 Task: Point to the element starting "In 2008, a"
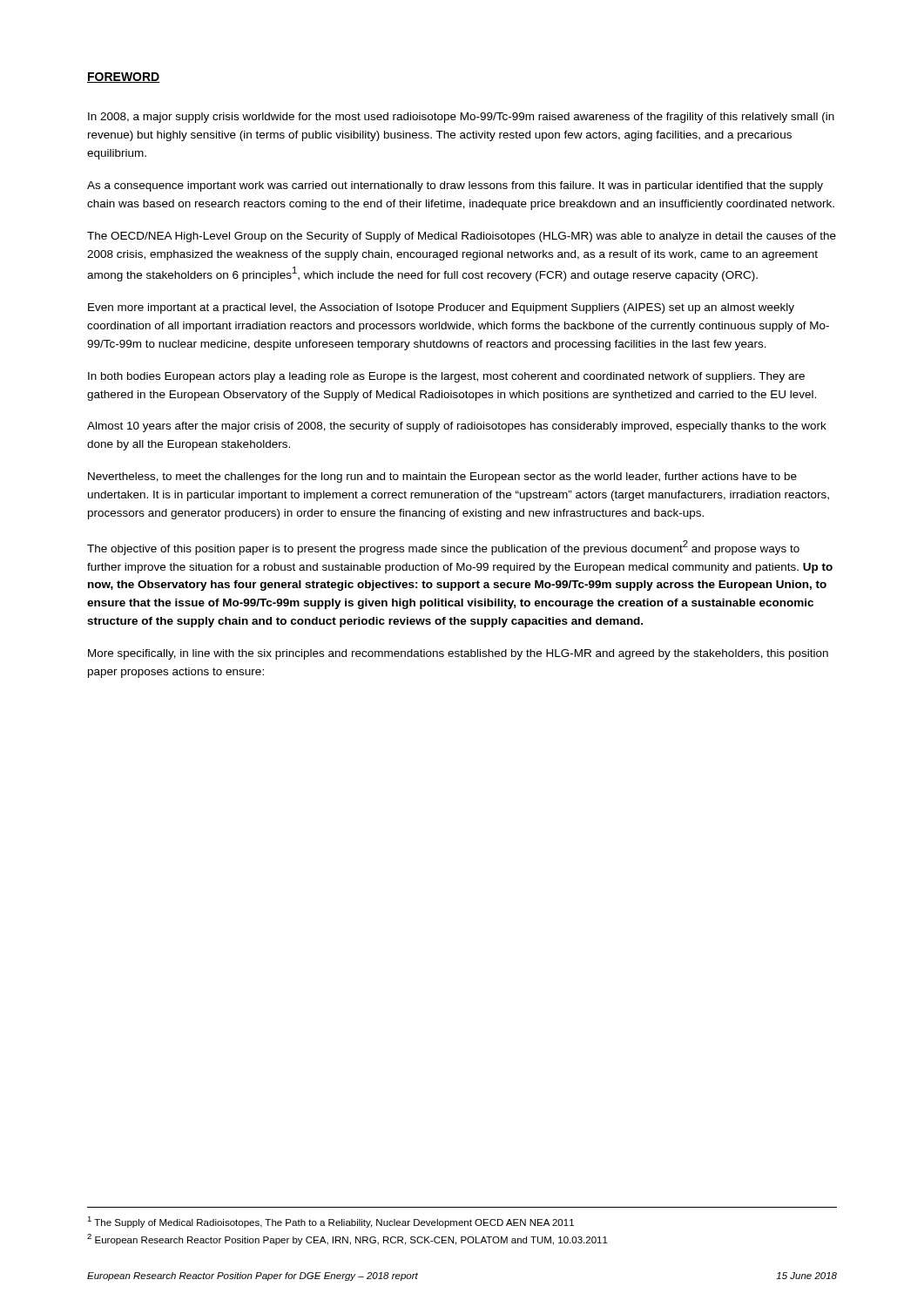pyautogui.click(x=461, y=135)
